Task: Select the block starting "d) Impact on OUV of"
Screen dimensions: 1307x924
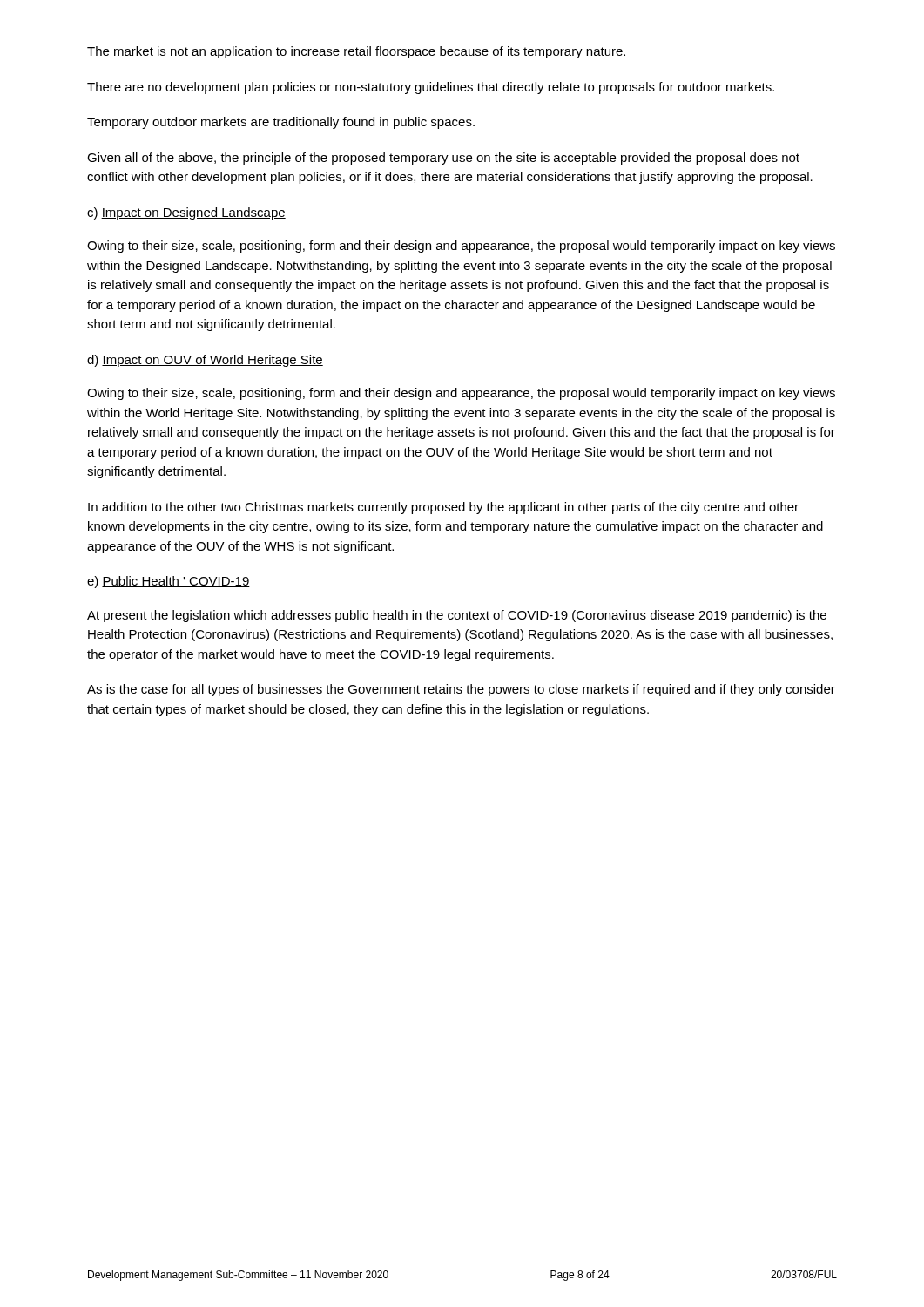Action: pos(205,359)
